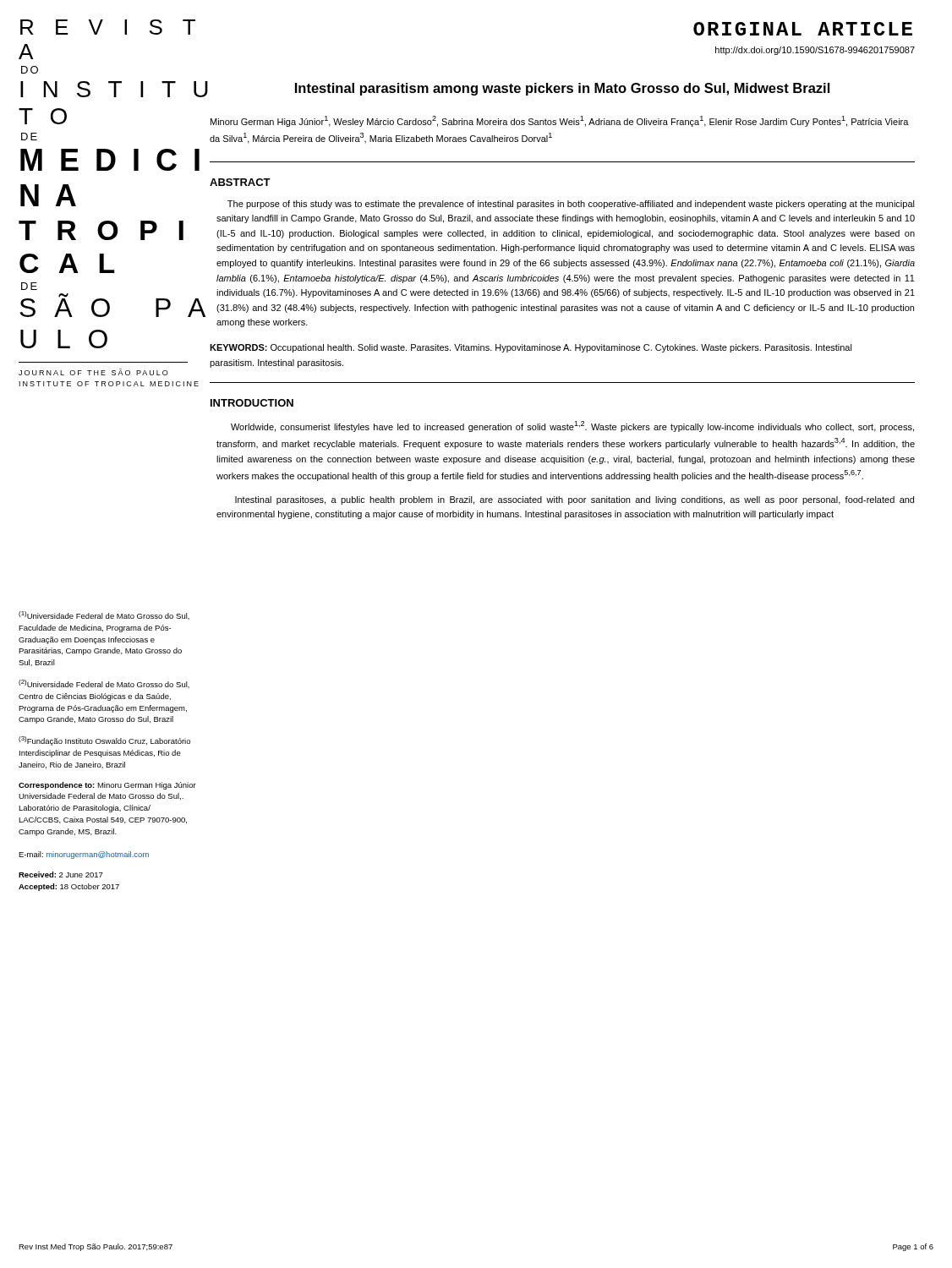The image size is (952, 1268).
Task: Find the text starting "Intestinal parasitoses, a public"
Action: click(566, 507)
